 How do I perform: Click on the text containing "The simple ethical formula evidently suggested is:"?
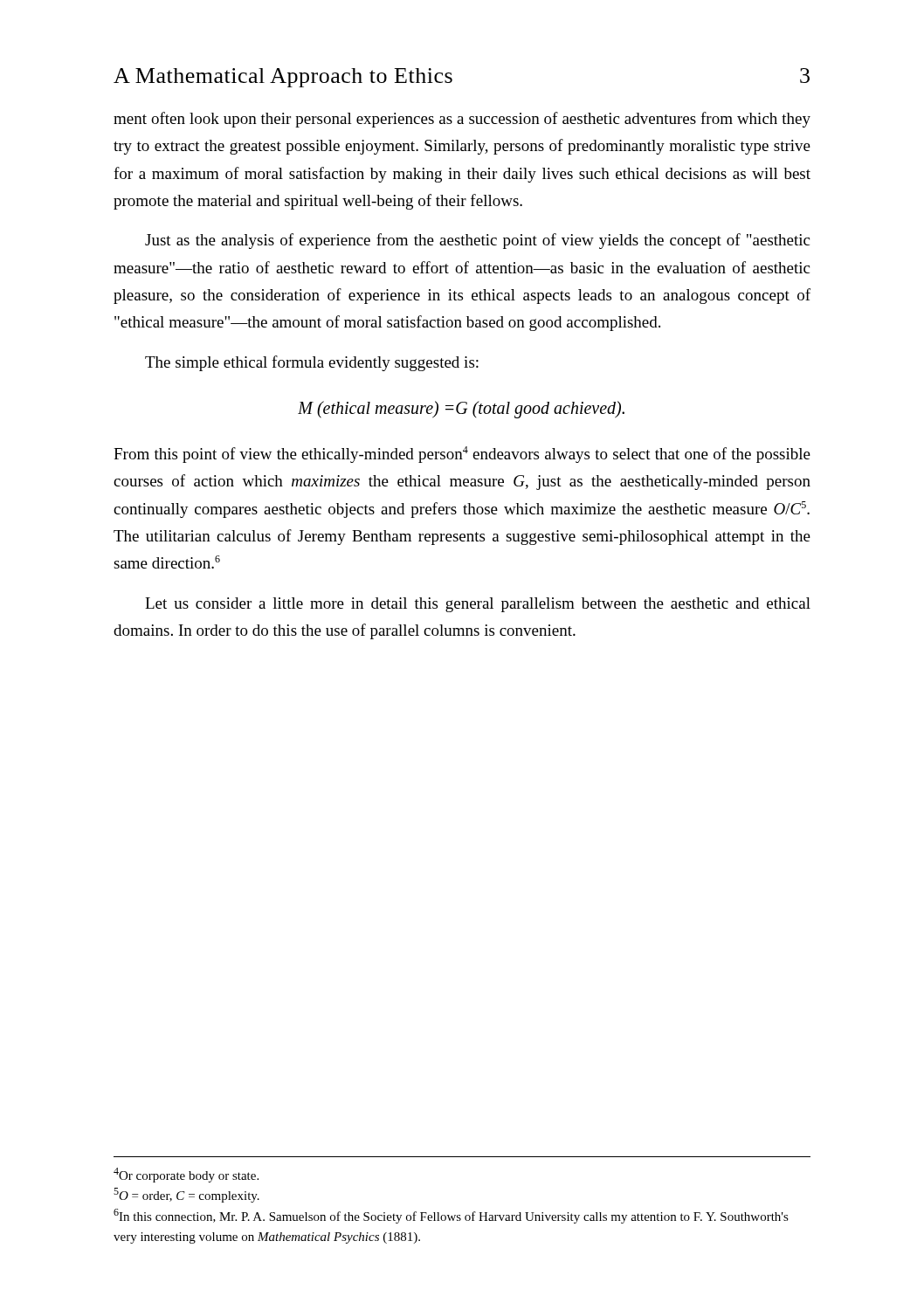point(312,362)
